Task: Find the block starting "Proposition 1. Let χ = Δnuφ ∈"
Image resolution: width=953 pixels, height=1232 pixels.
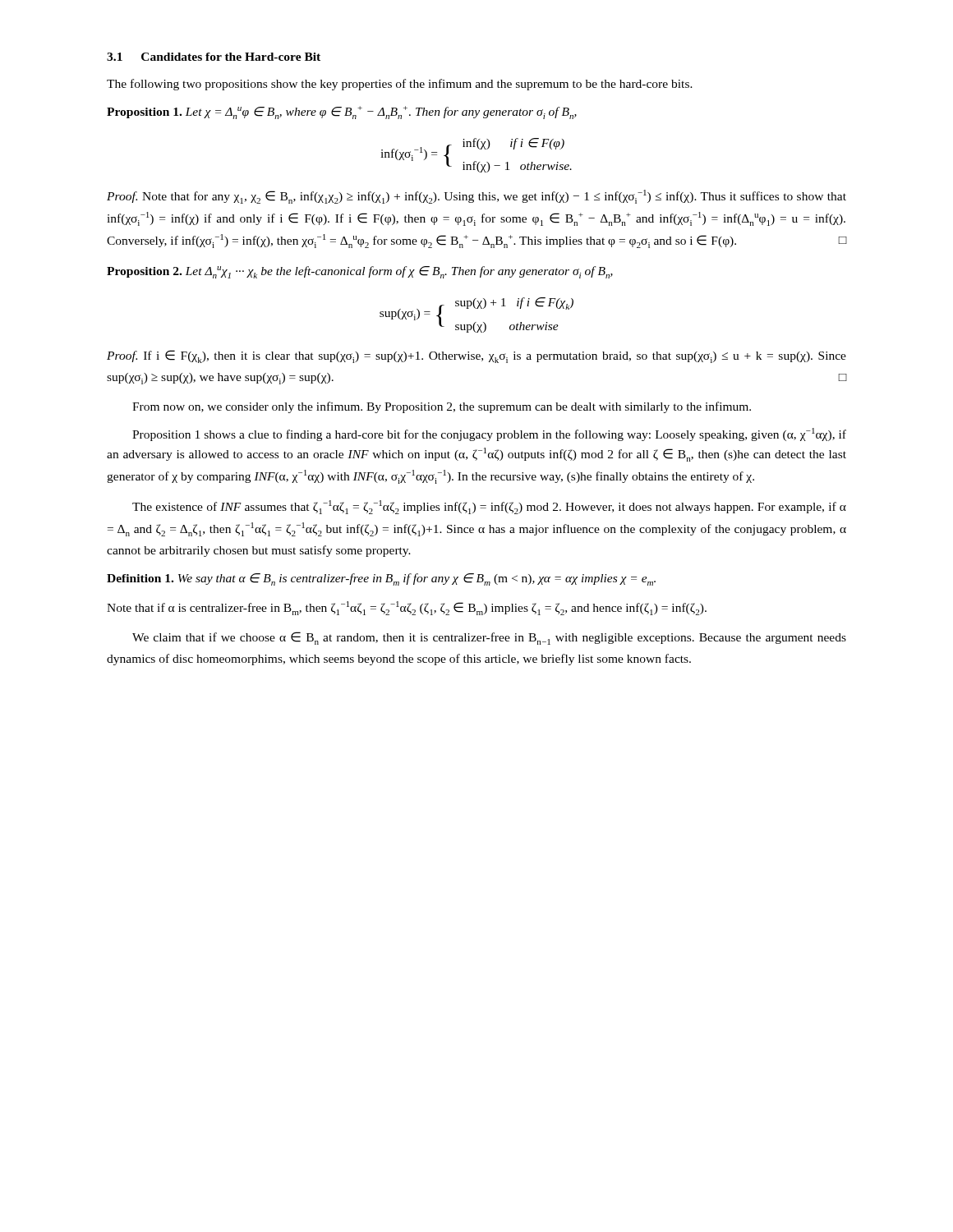Action: click(476, 112)
